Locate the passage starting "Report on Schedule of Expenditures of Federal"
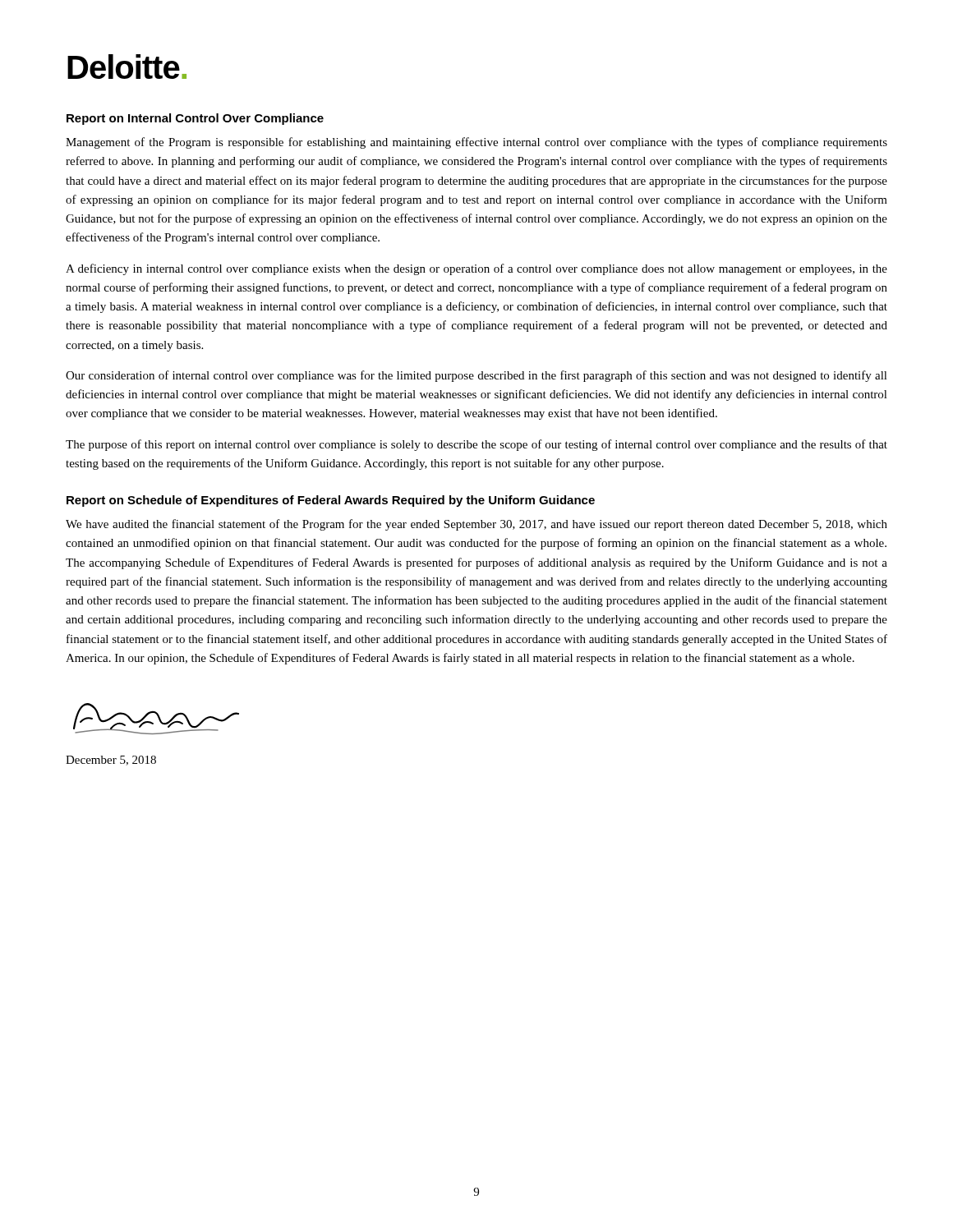This screenshot has width=953, height=1232. (330, 500)
